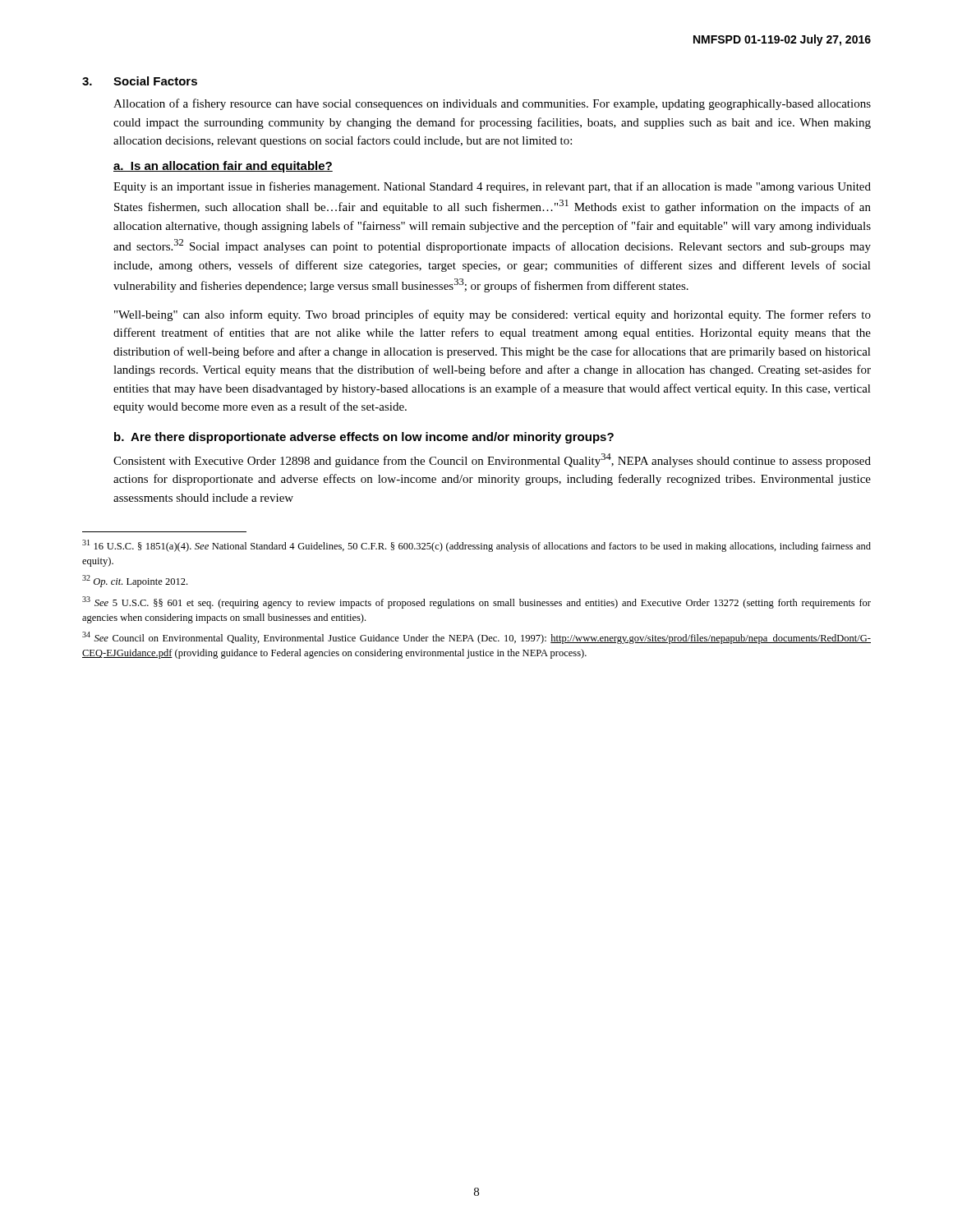Viewport: 953px width, 1232px height.
Task: Click on the section header that reads "b. Are there disproportionate adverse effects on low"
Action: tap(364, 436)
